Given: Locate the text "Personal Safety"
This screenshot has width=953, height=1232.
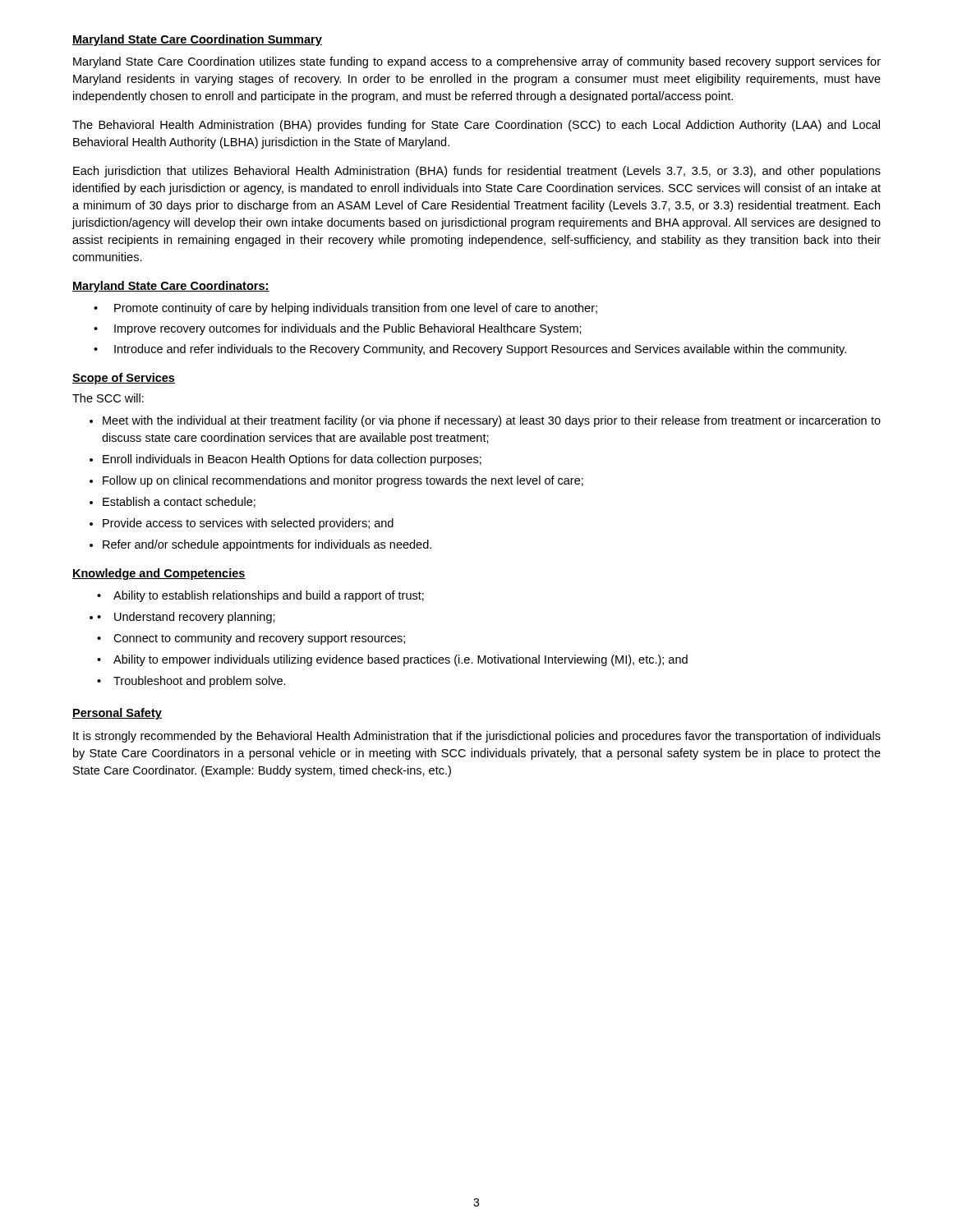Looking at the screenshot, I should pyautogui.click(x=117, y=713).
